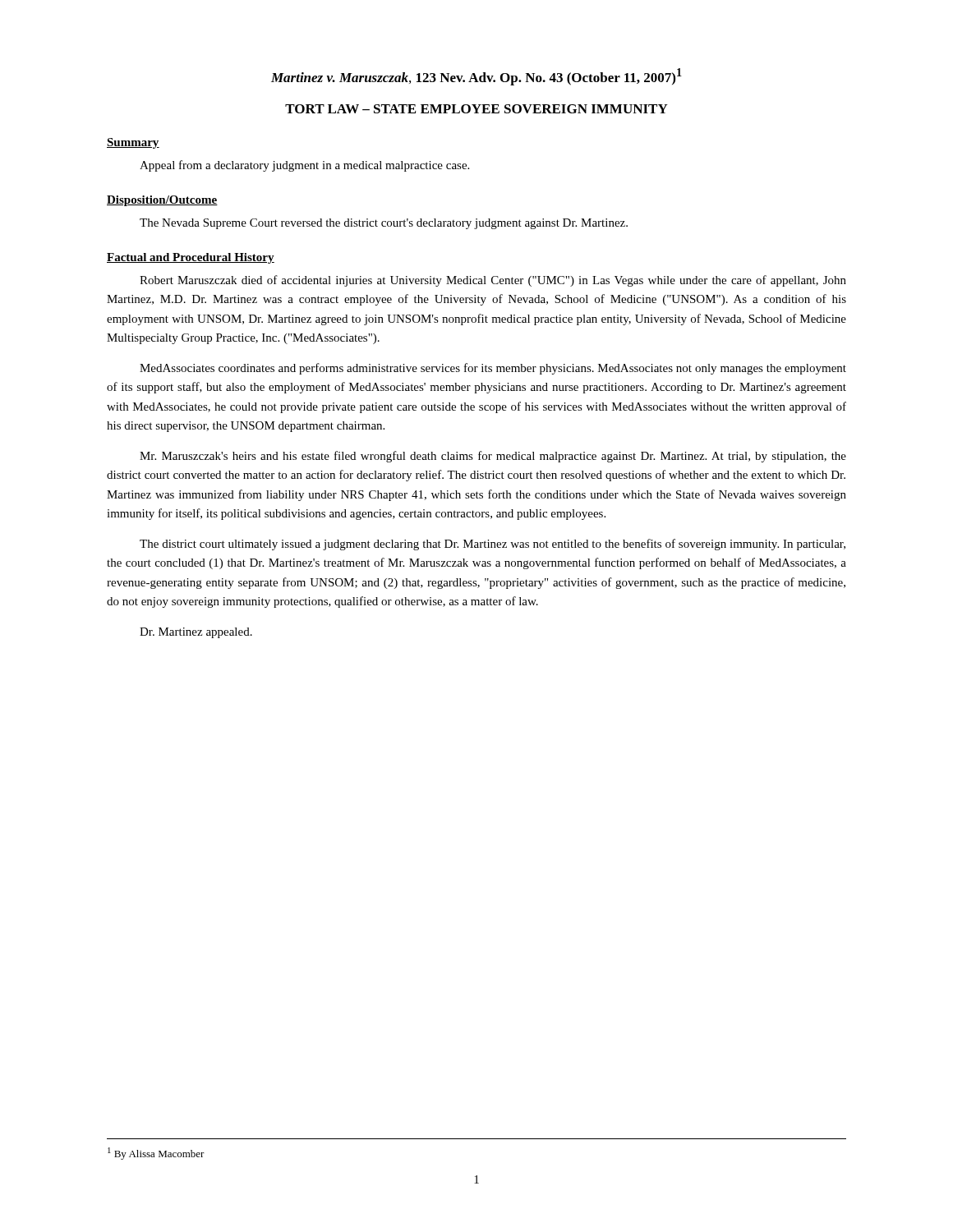Select the text block with the text "Mr. Maruszczak's heirs and his estate filed"
The width and height of the screenshot is (953, 1232).
coord(476,485)
